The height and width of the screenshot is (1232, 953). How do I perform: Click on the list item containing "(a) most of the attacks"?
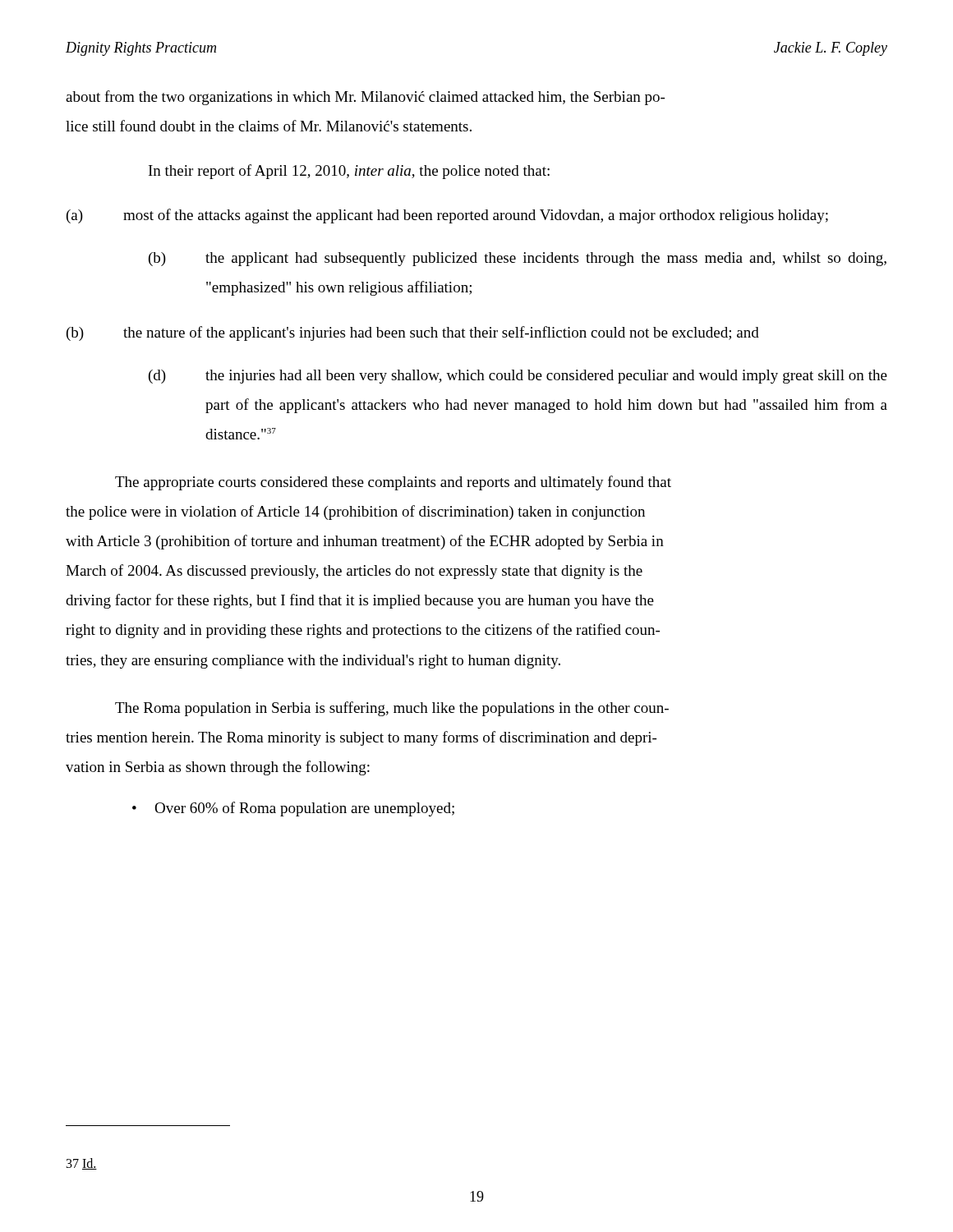tap(476, 215)
